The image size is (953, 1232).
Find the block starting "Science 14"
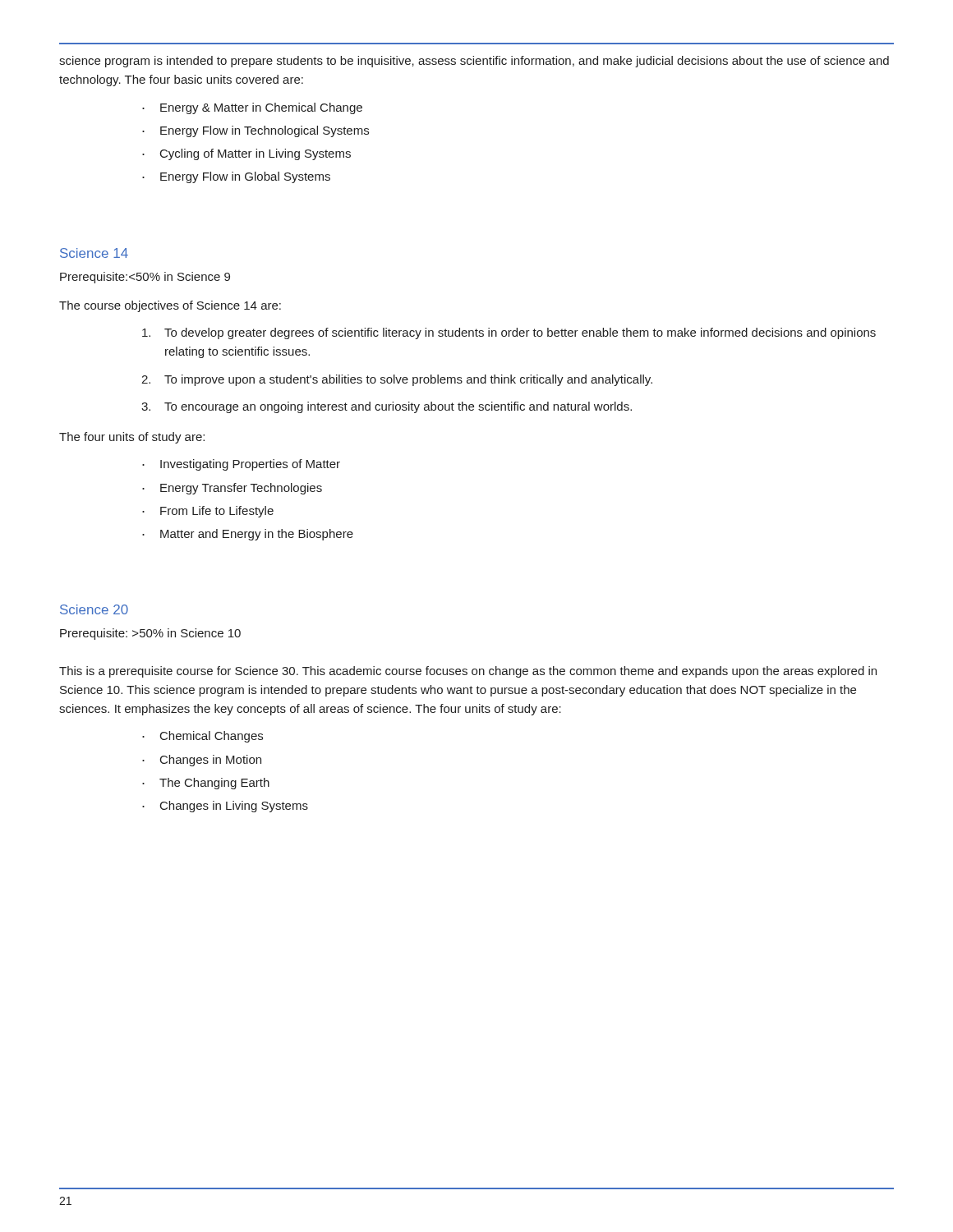click(94, 253)
